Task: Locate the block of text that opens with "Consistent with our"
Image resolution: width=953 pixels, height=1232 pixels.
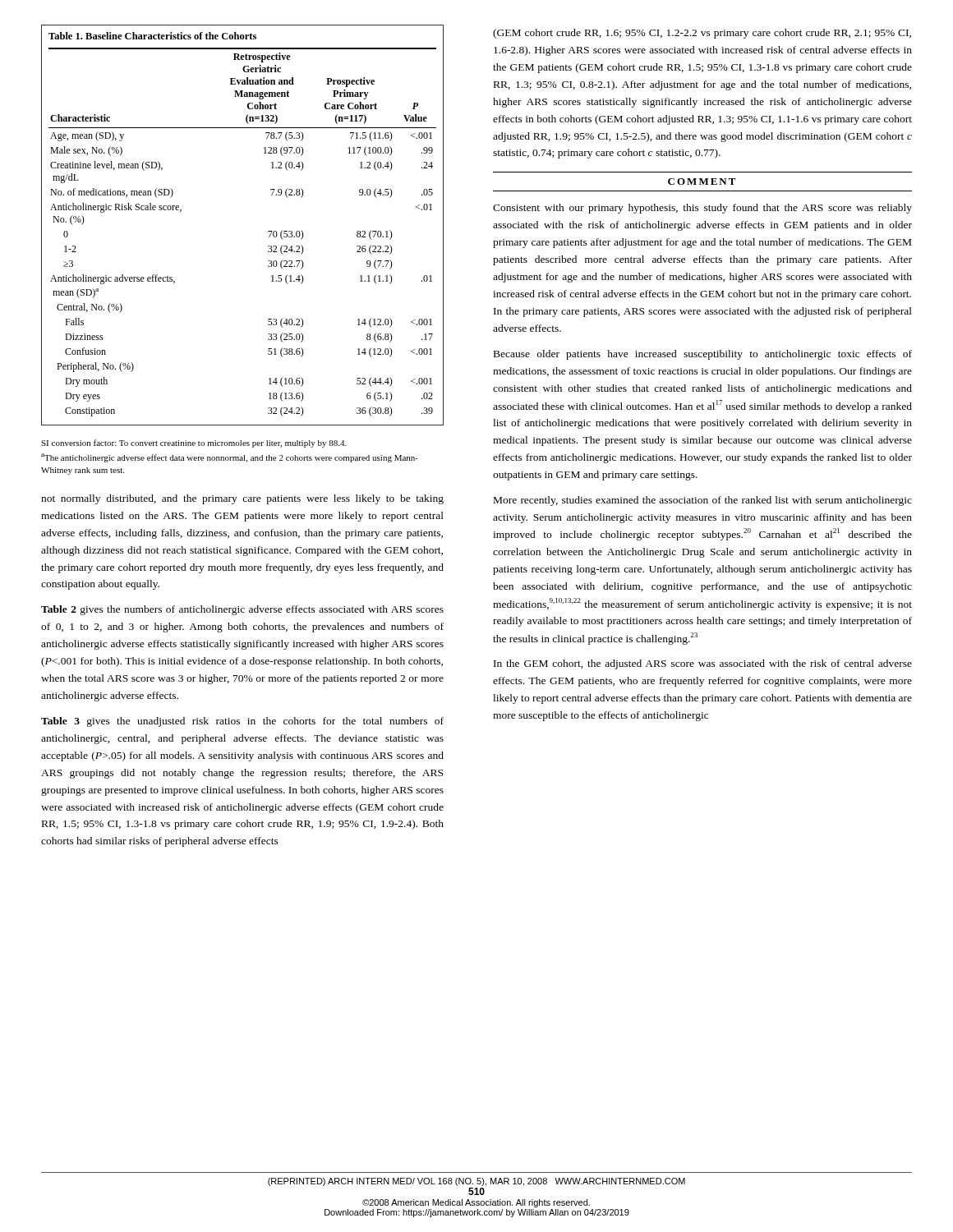Action: (702, 269)
